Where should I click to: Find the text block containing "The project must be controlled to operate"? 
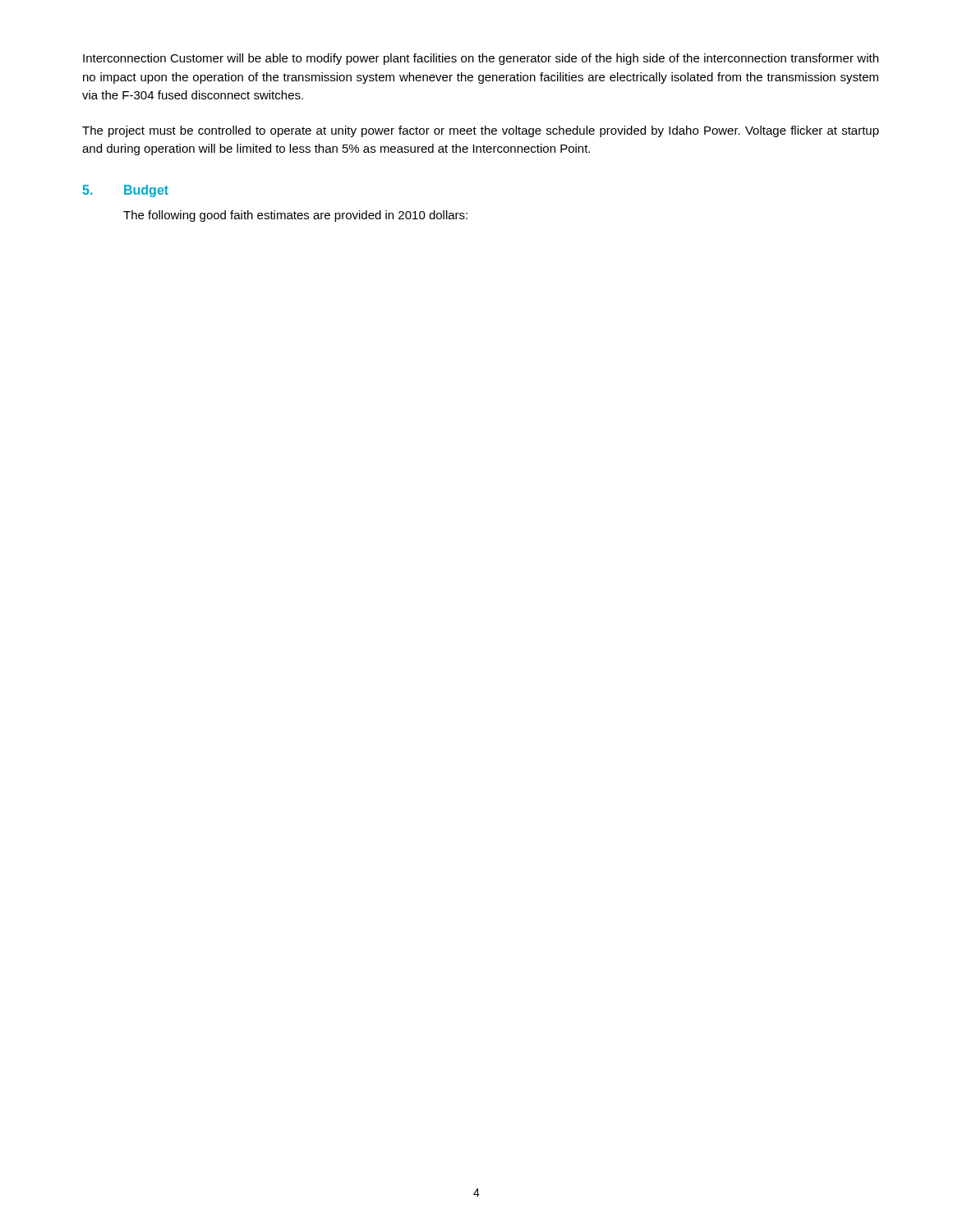pos(481,139)
